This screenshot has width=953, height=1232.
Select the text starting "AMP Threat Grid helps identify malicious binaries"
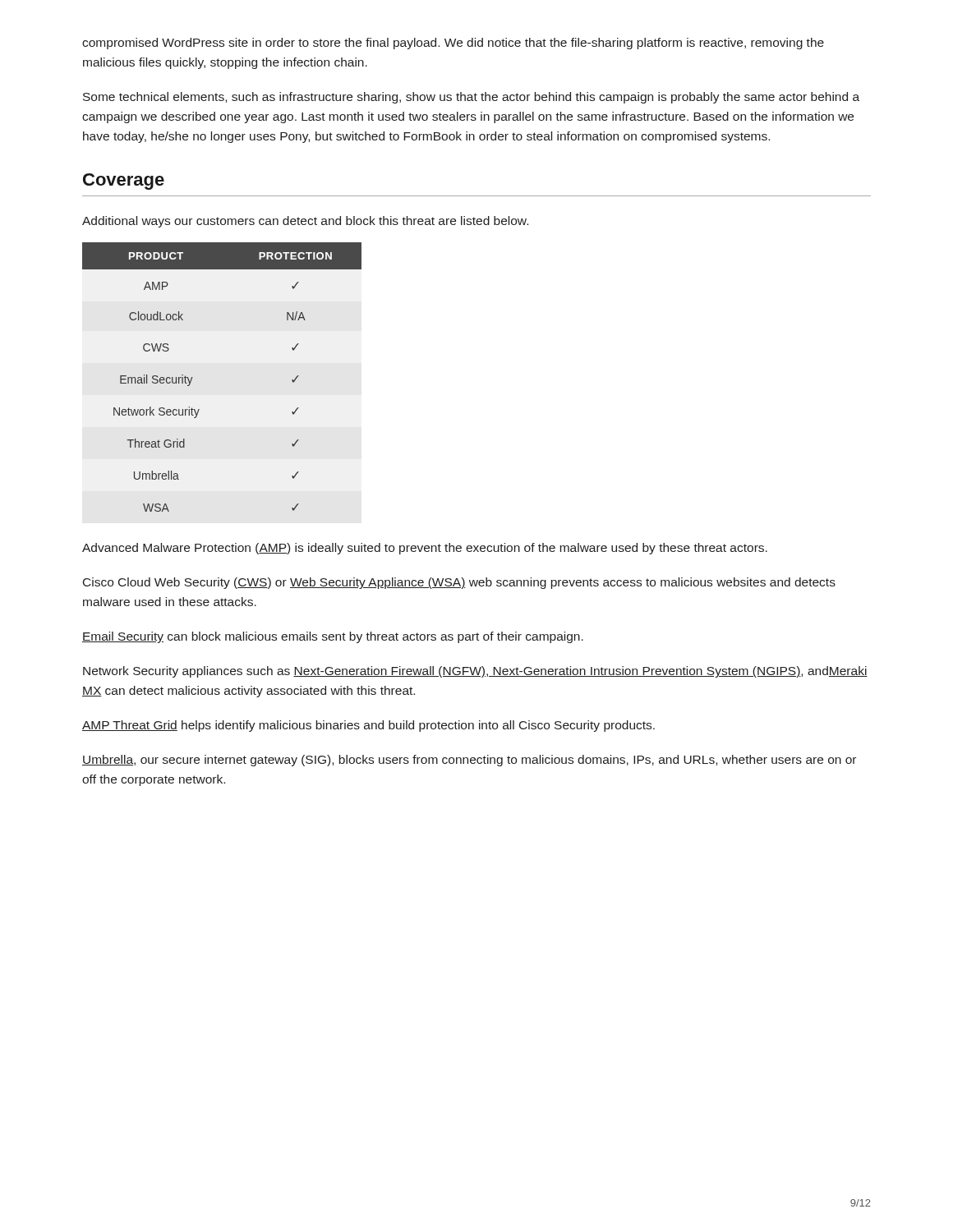coord(369,725)
